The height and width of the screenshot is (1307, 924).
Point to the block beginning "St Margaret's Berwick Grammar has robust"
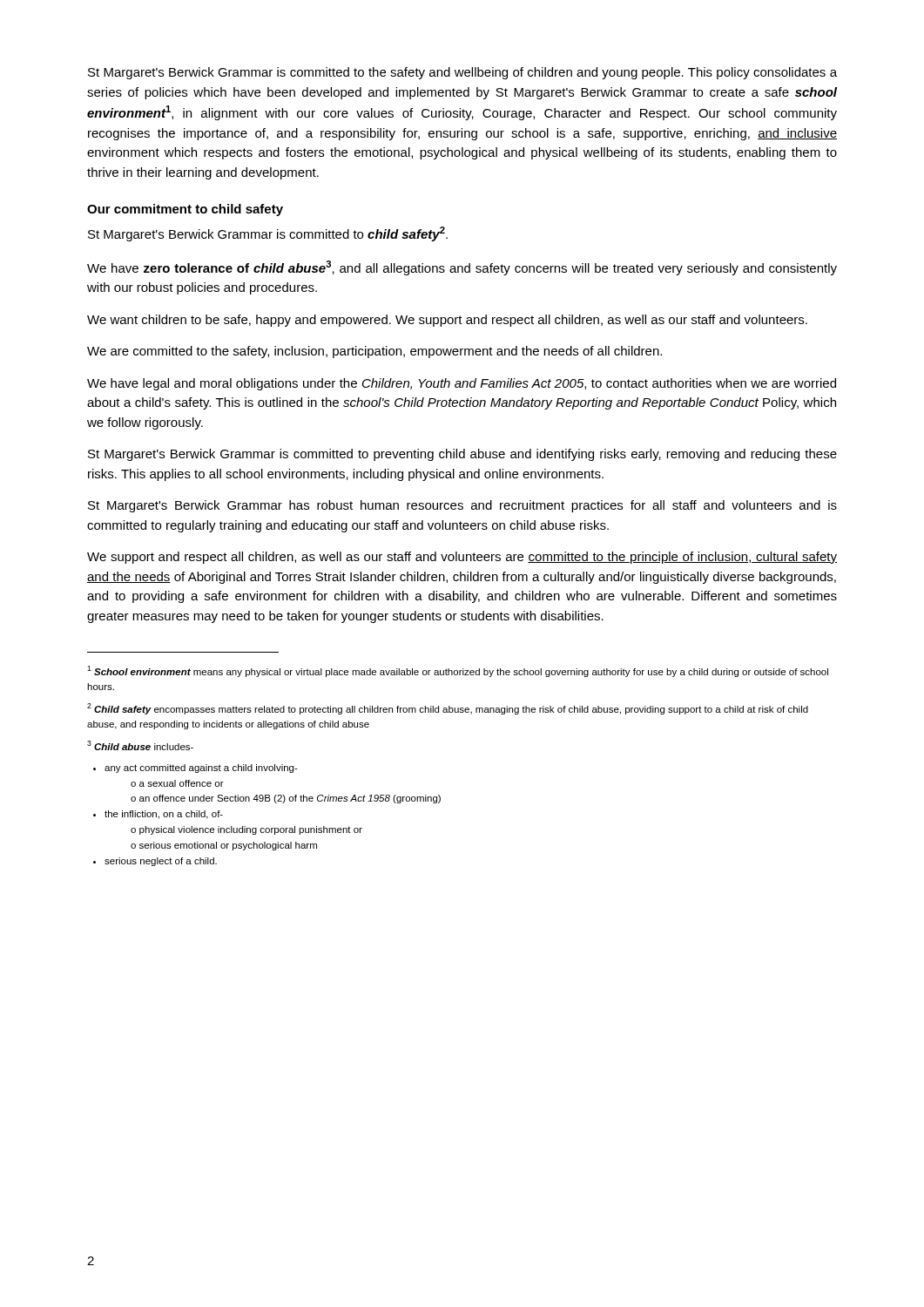[462, 515]
